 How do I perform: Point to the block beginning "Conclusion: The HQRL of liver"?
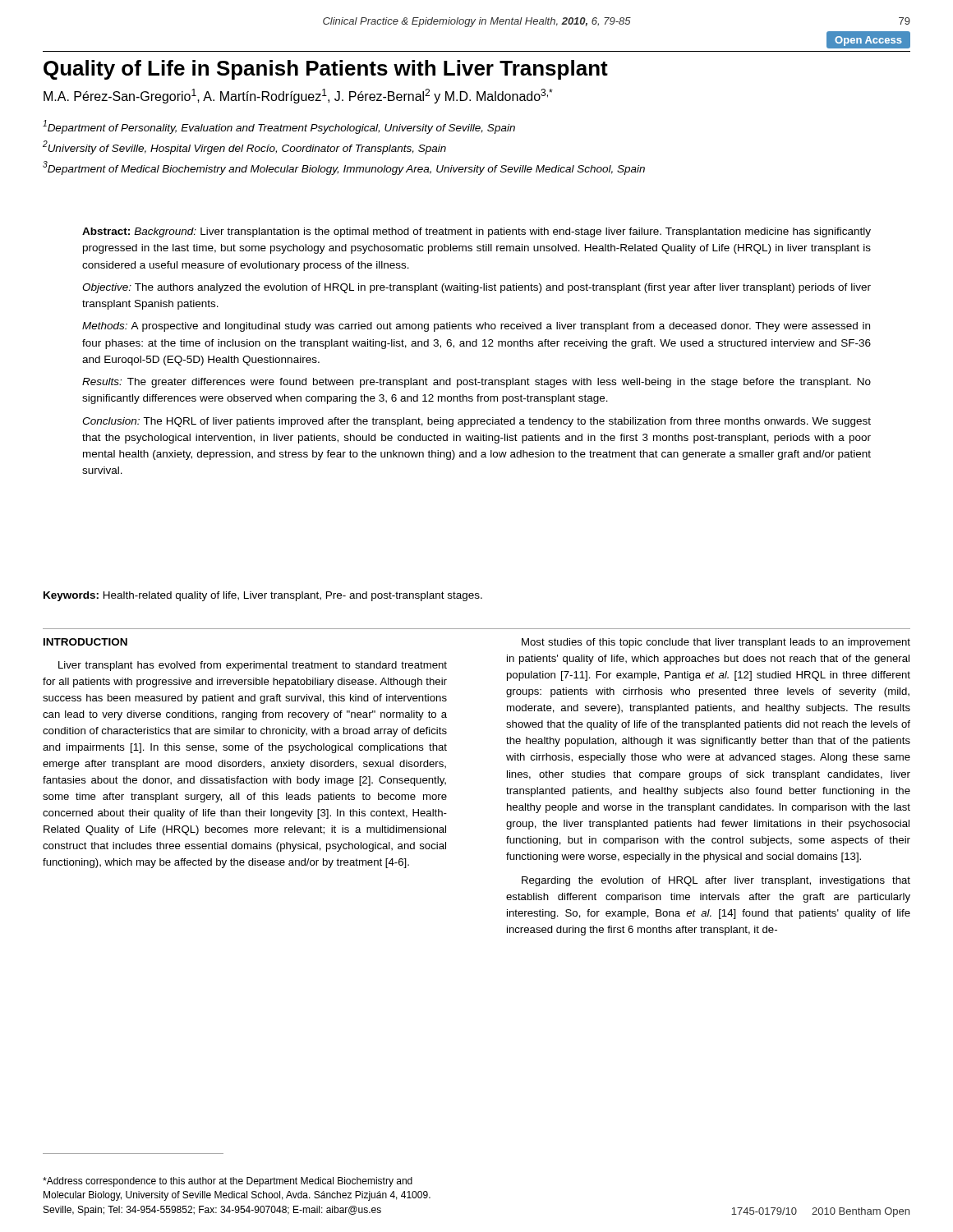[x=476, y=445]
